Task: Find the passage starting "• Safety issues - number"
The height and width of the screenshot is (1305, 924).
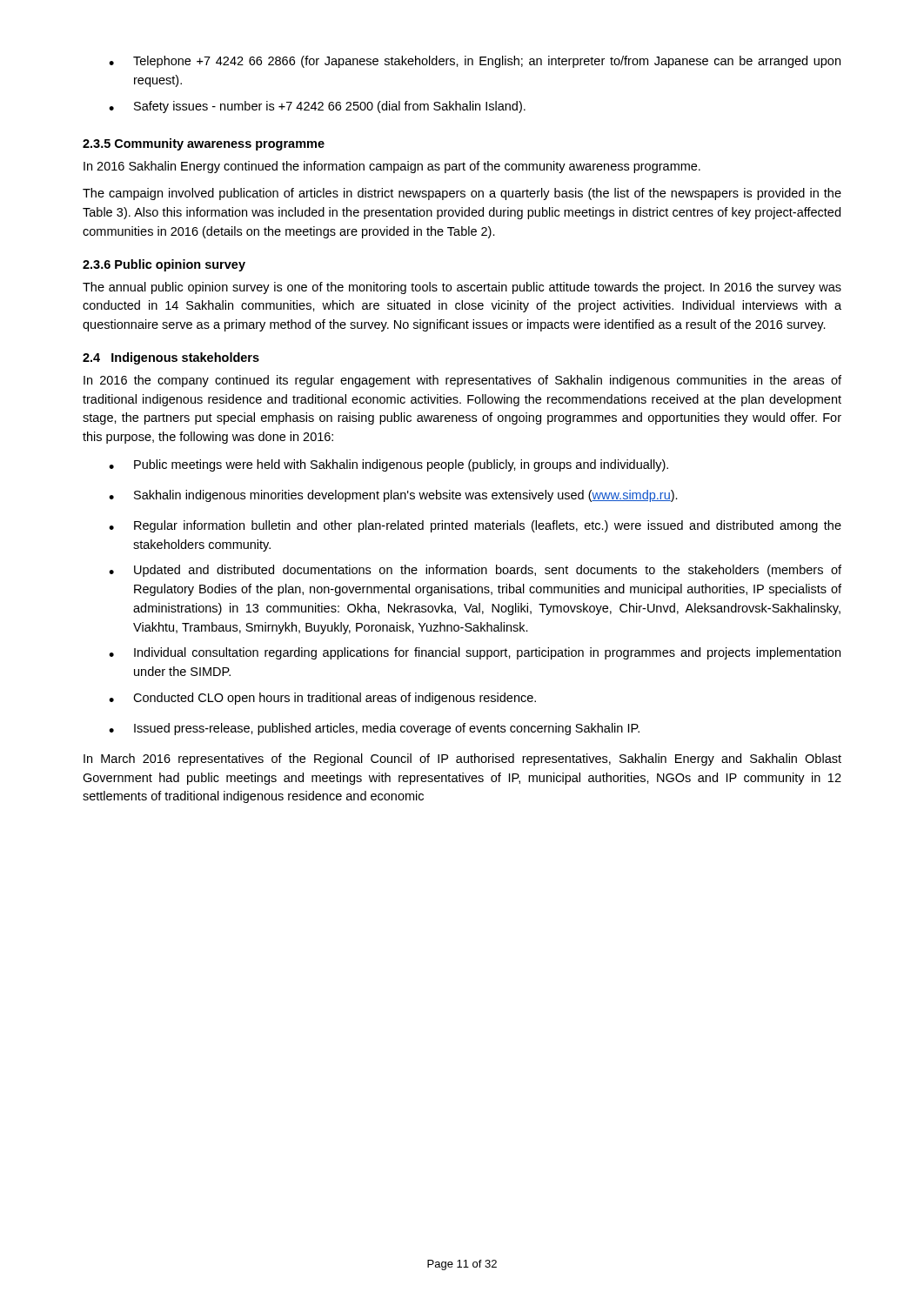Action: [475, 109]
